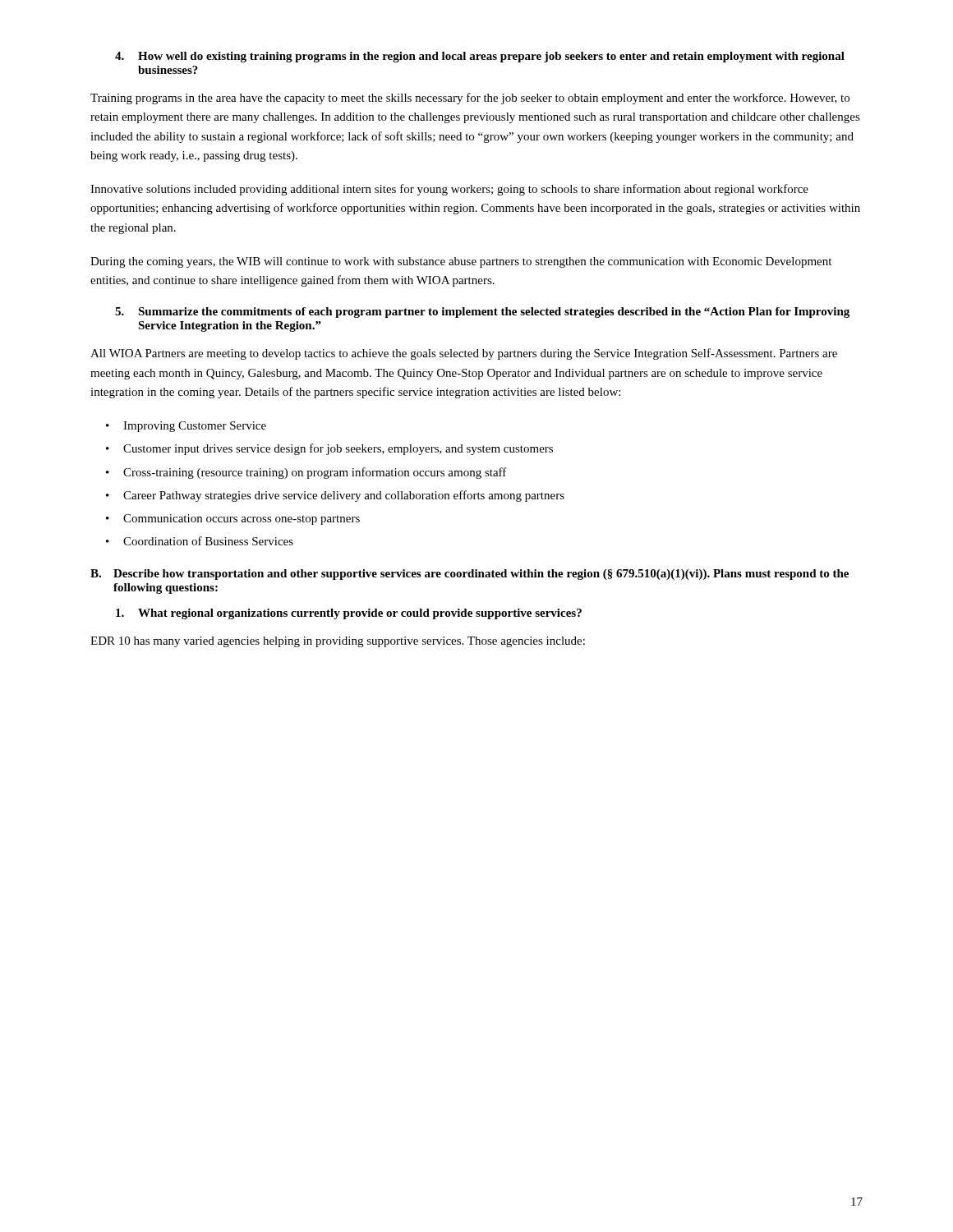Viewport: 953px width, 1232px height.
Task: Select the text block starting "During the coming years, the WIB will"
Action: pyautogui.click(x=461, y=271)
